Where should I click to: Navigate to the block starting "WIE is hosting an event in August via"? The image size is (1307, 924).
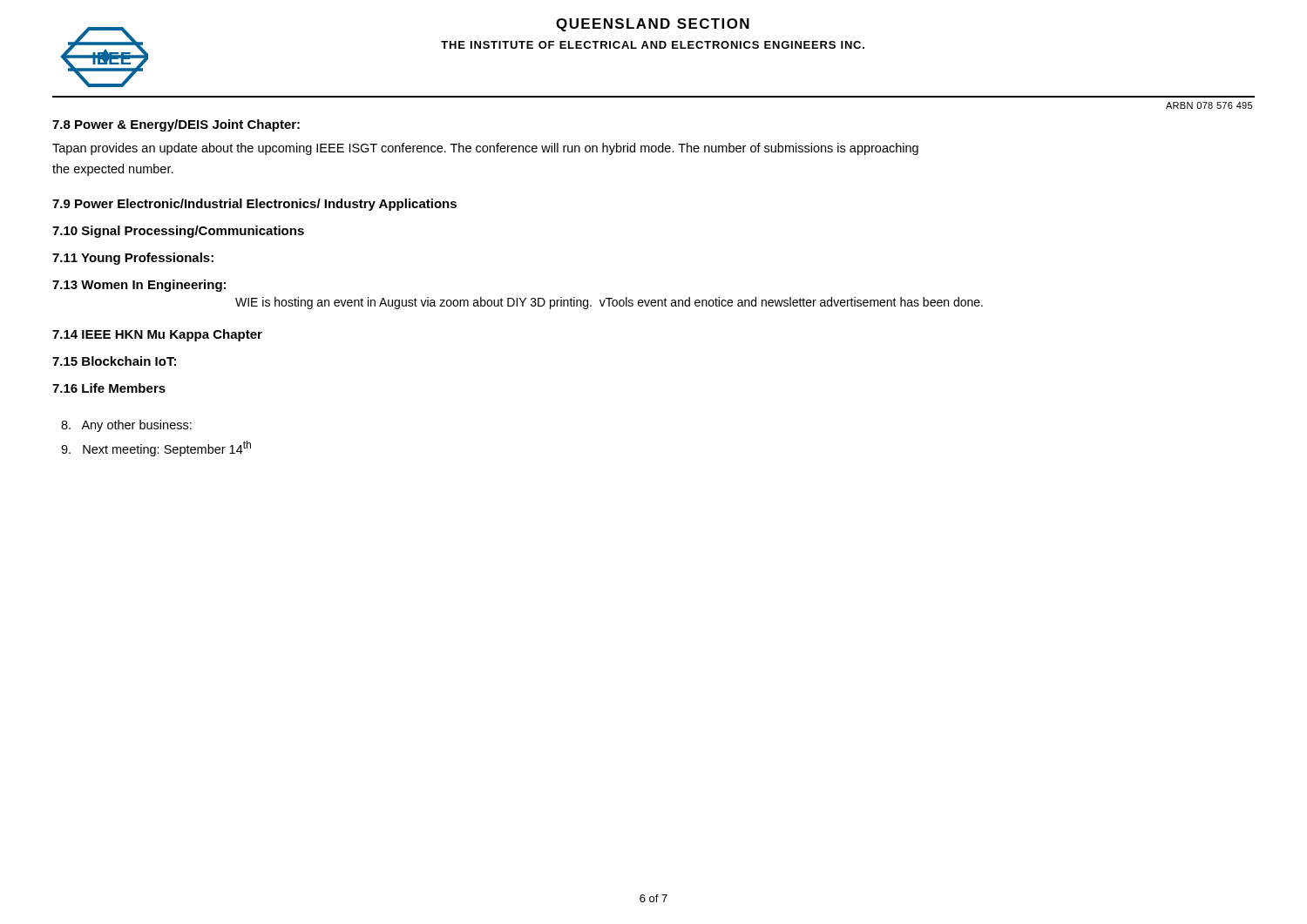coord(609,302)
